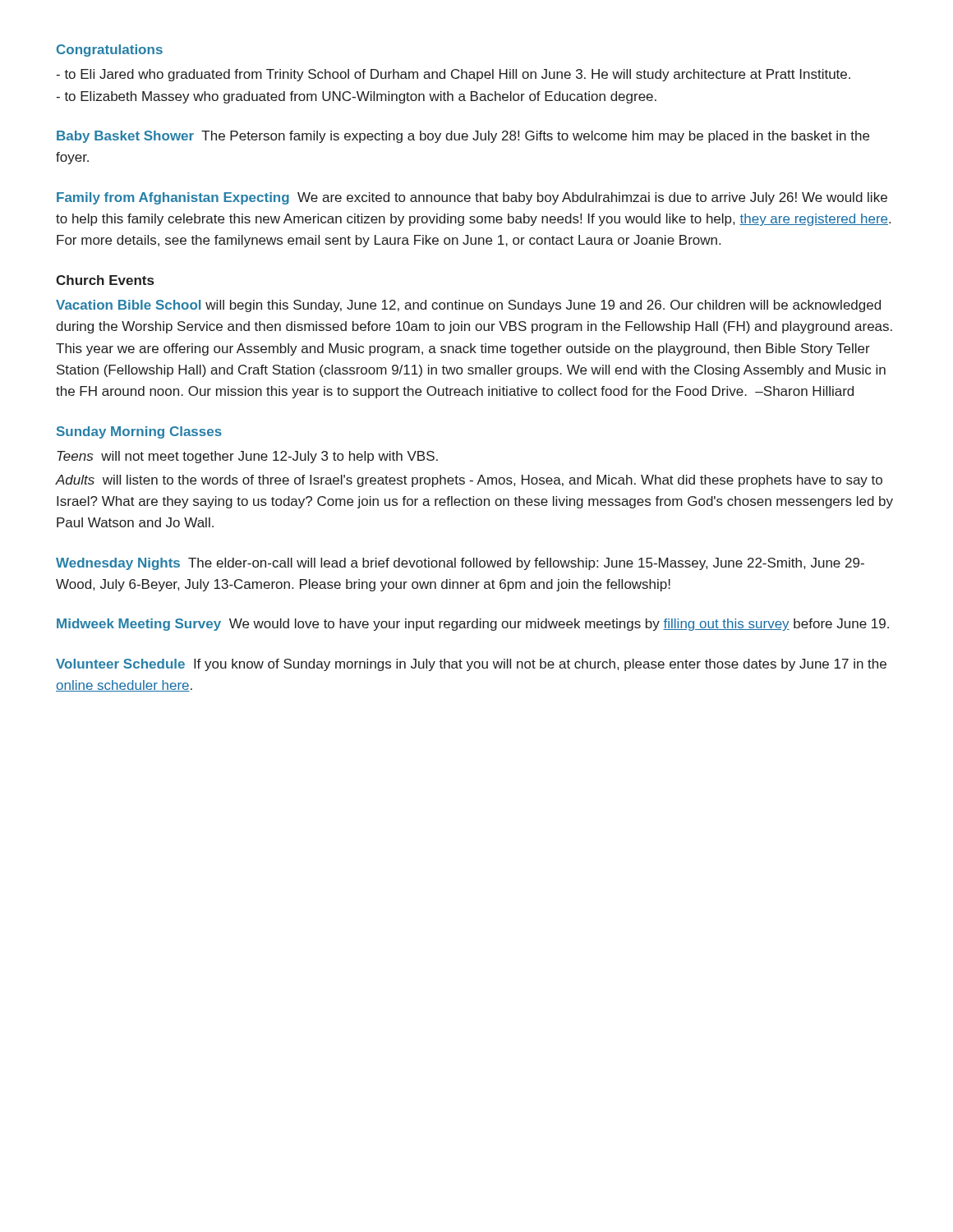Viewport: 953px width, 1232px height.
Task: Click on the text block that reads "Wednesday Nights The"
Action: [460, 573]
